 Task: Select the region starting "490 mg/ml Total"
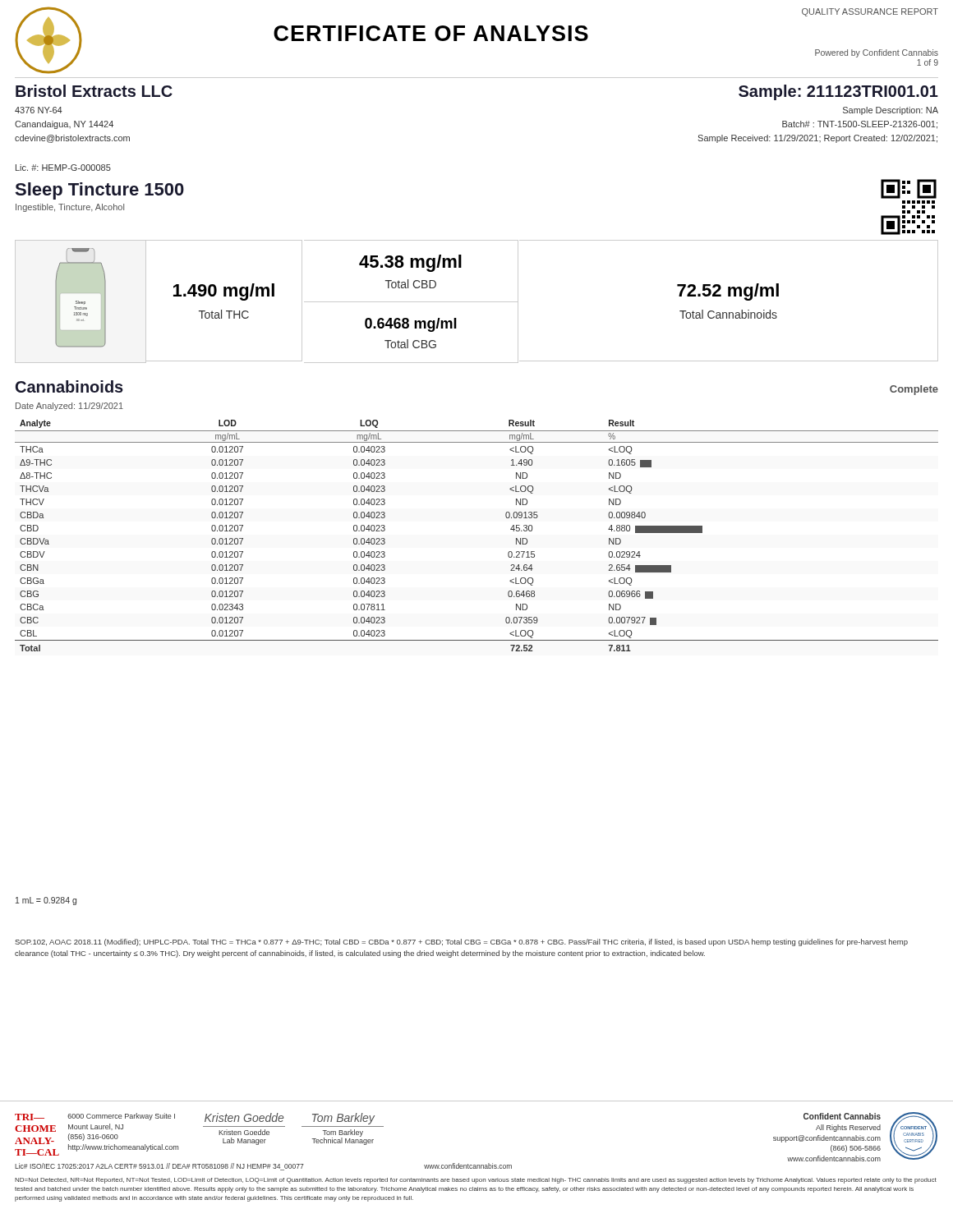pyautogui.click(x=224, y=301)
